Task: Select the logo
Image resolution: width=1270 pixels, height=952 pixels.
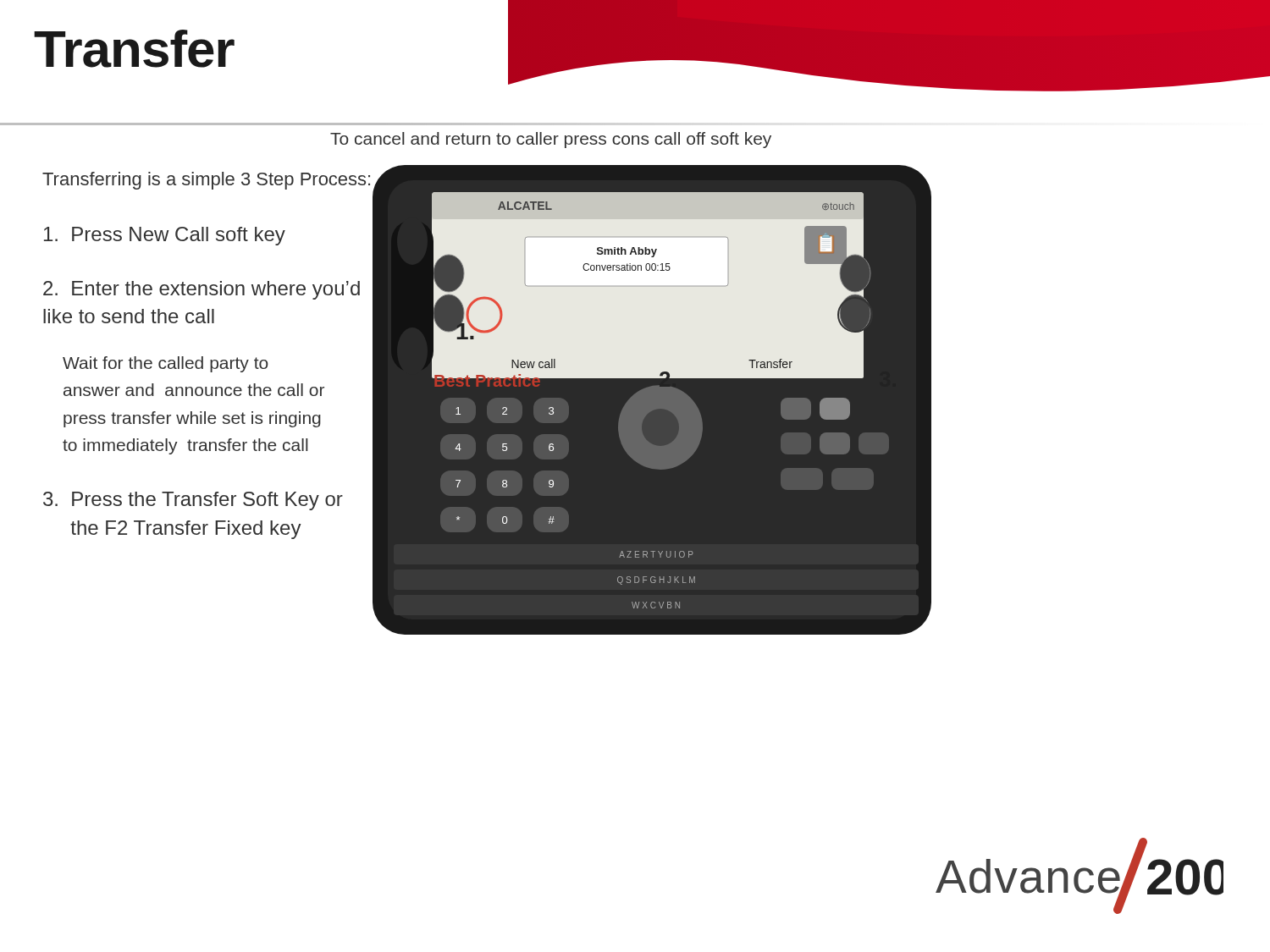Action: [1080, 876]
